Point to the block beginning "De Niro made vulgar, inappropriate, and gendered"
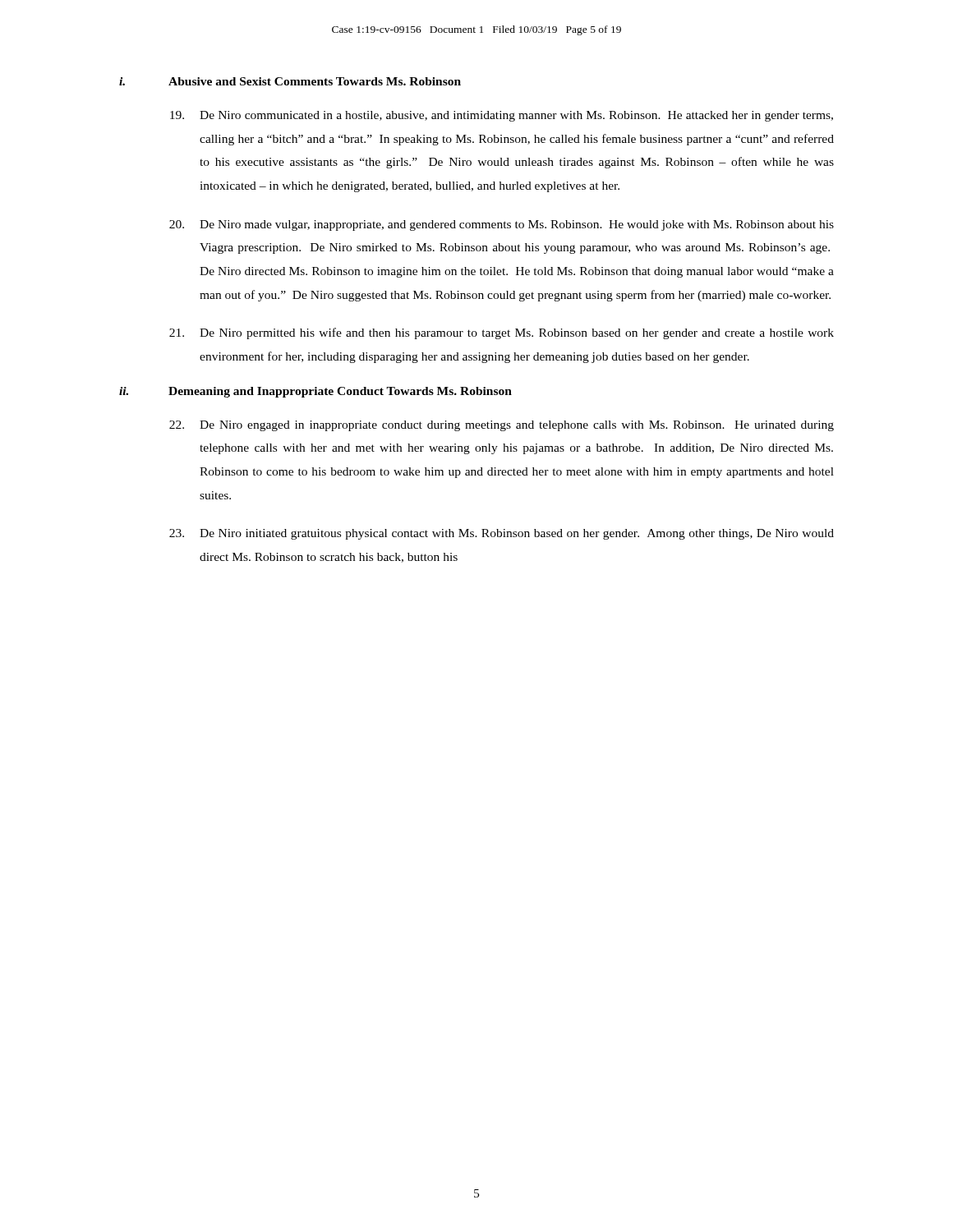The height and width of the screenshot is (1232, 953). click(476, 260)
